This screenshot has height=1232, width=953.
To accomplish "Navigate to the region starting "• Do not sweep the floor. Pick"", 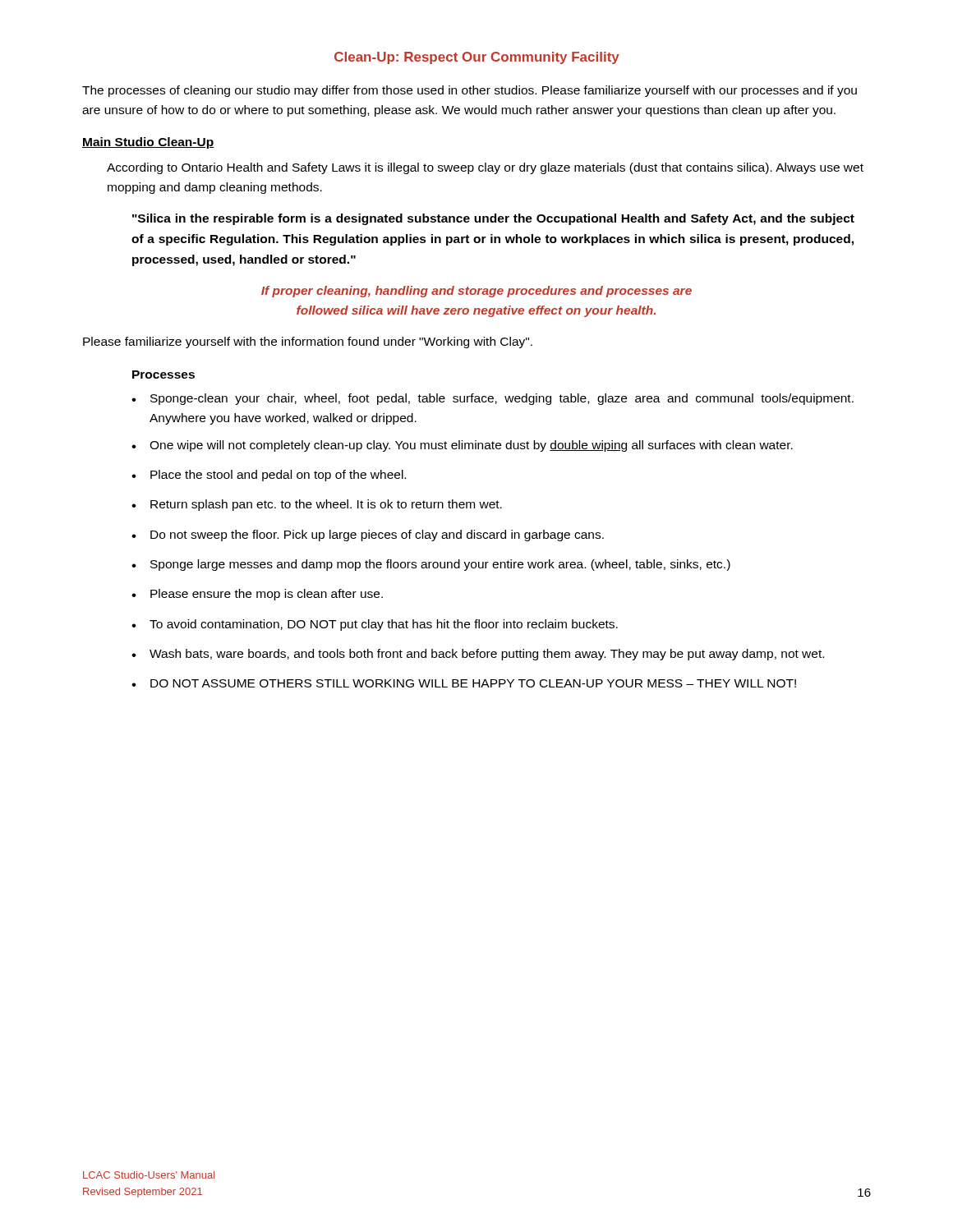I will click(x=493, y=536).
